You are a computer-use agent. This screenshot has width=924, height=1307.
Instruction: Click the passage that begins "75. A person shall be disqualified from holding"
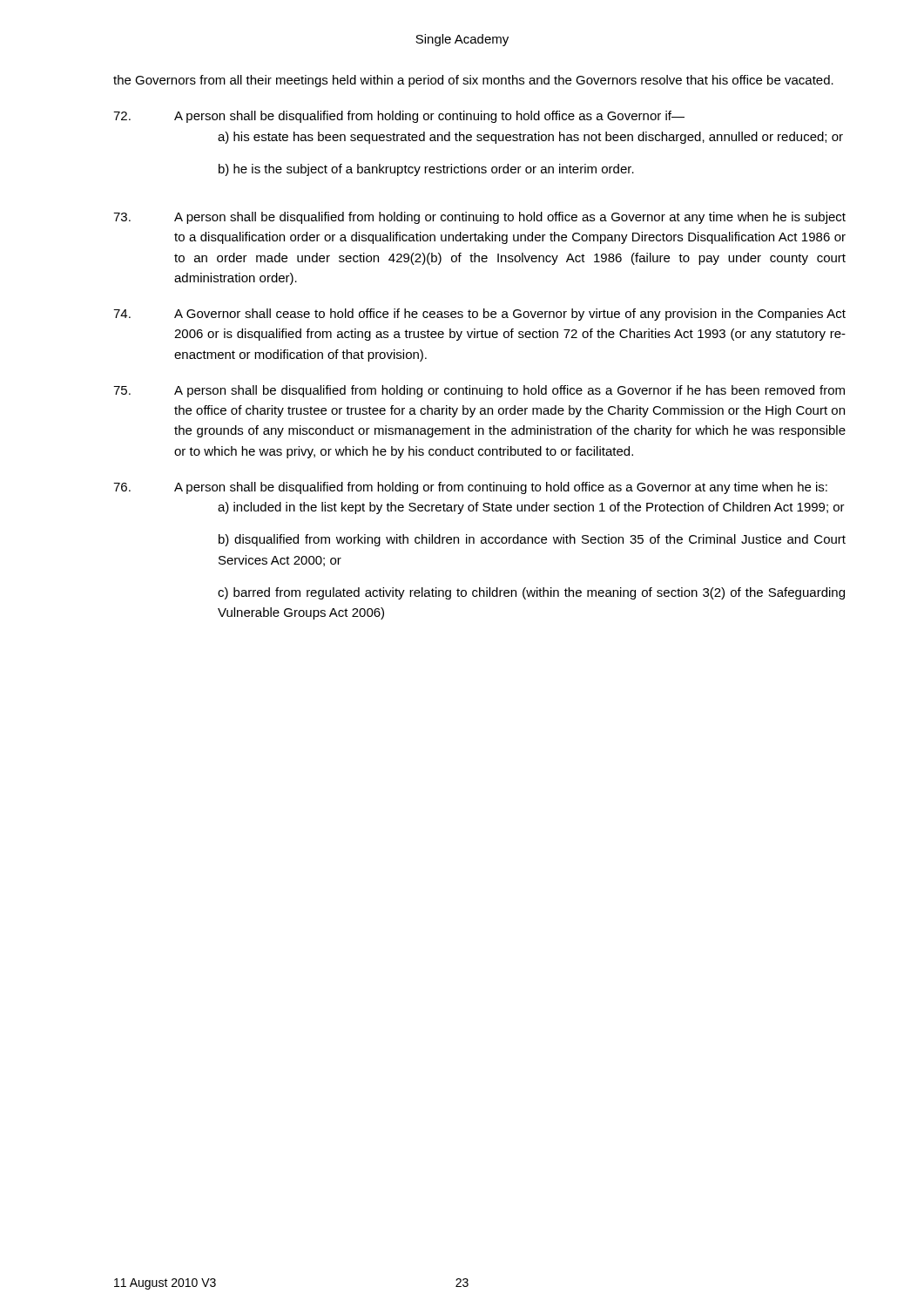[479, 420]
